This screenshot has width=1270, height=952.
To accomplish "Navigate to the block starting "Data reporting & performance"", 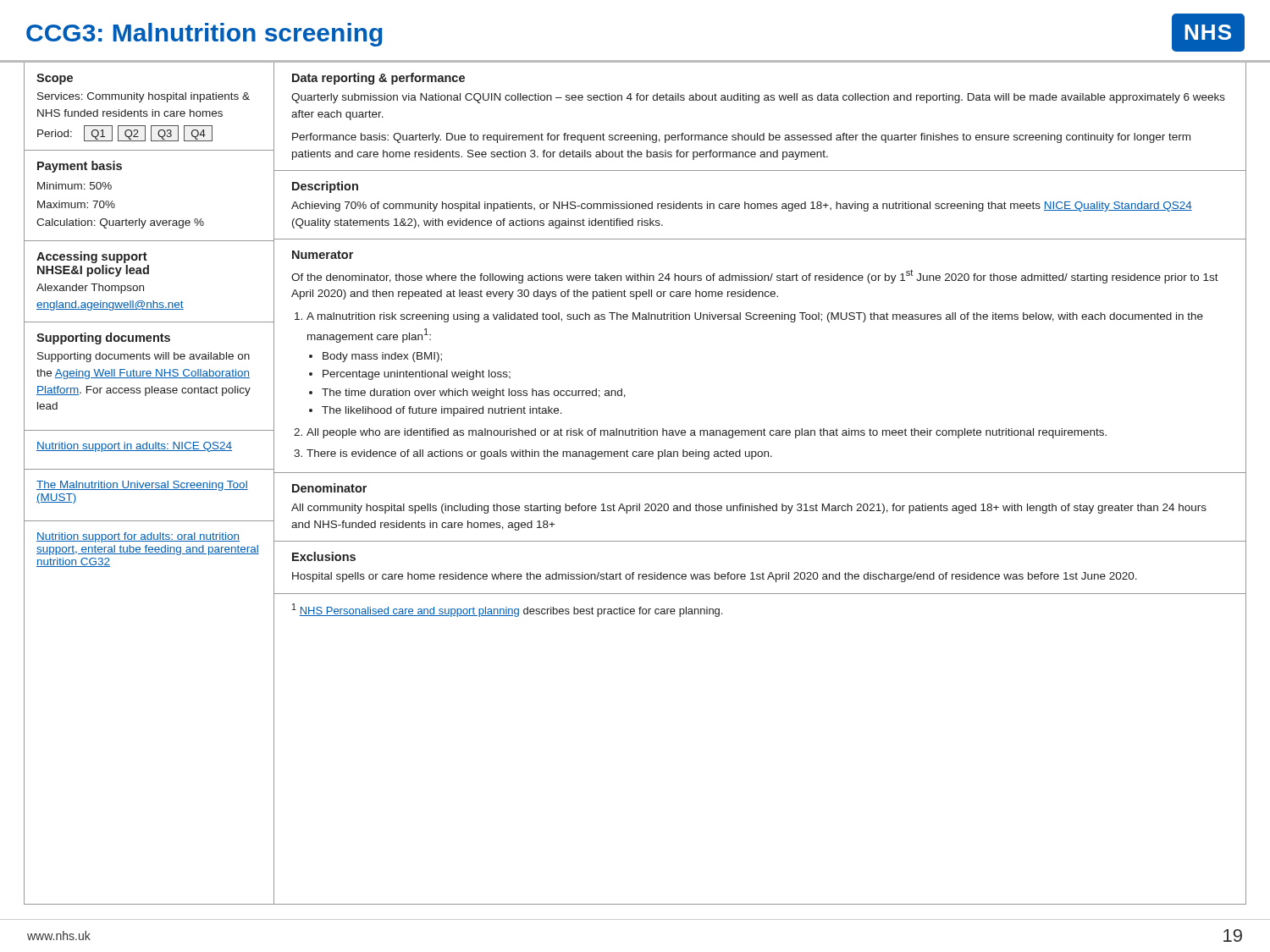I will [x=378, y=78].
